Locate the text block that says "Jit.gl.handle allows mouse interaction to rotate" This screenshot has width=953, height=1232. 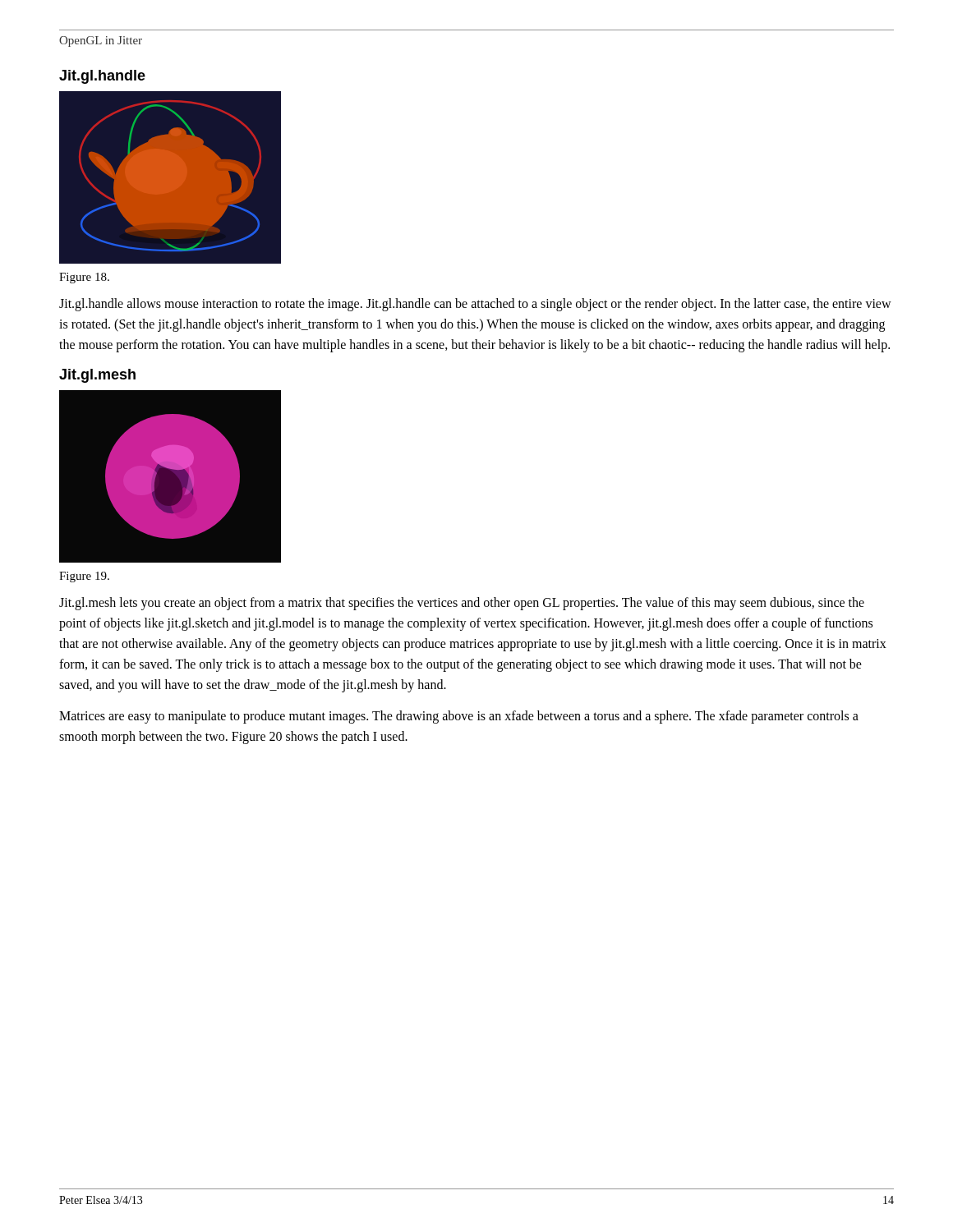click(x=475, y=324)
